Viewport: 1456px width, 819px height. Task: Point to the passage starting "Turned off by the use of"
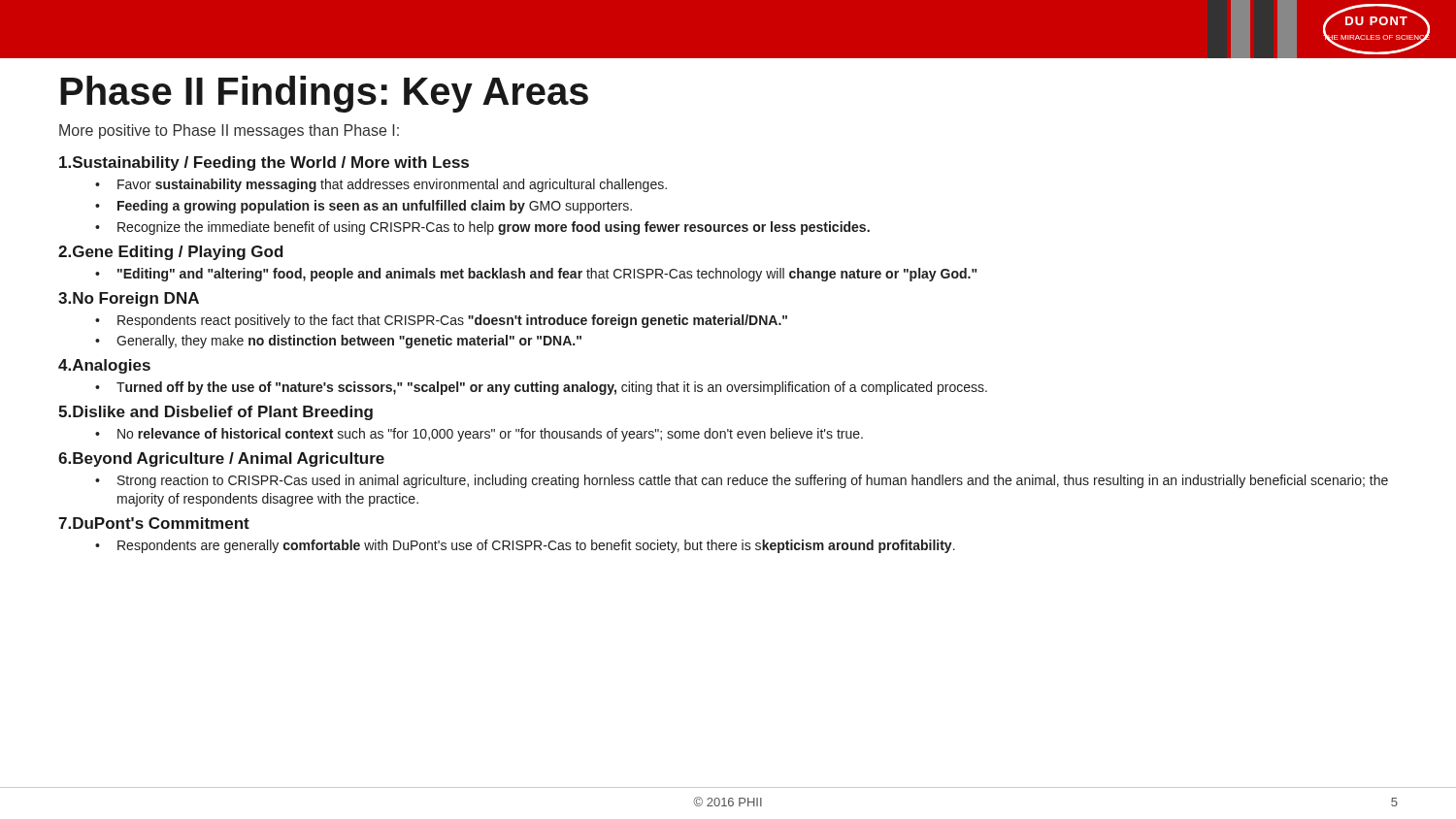[x=552, y=388]
